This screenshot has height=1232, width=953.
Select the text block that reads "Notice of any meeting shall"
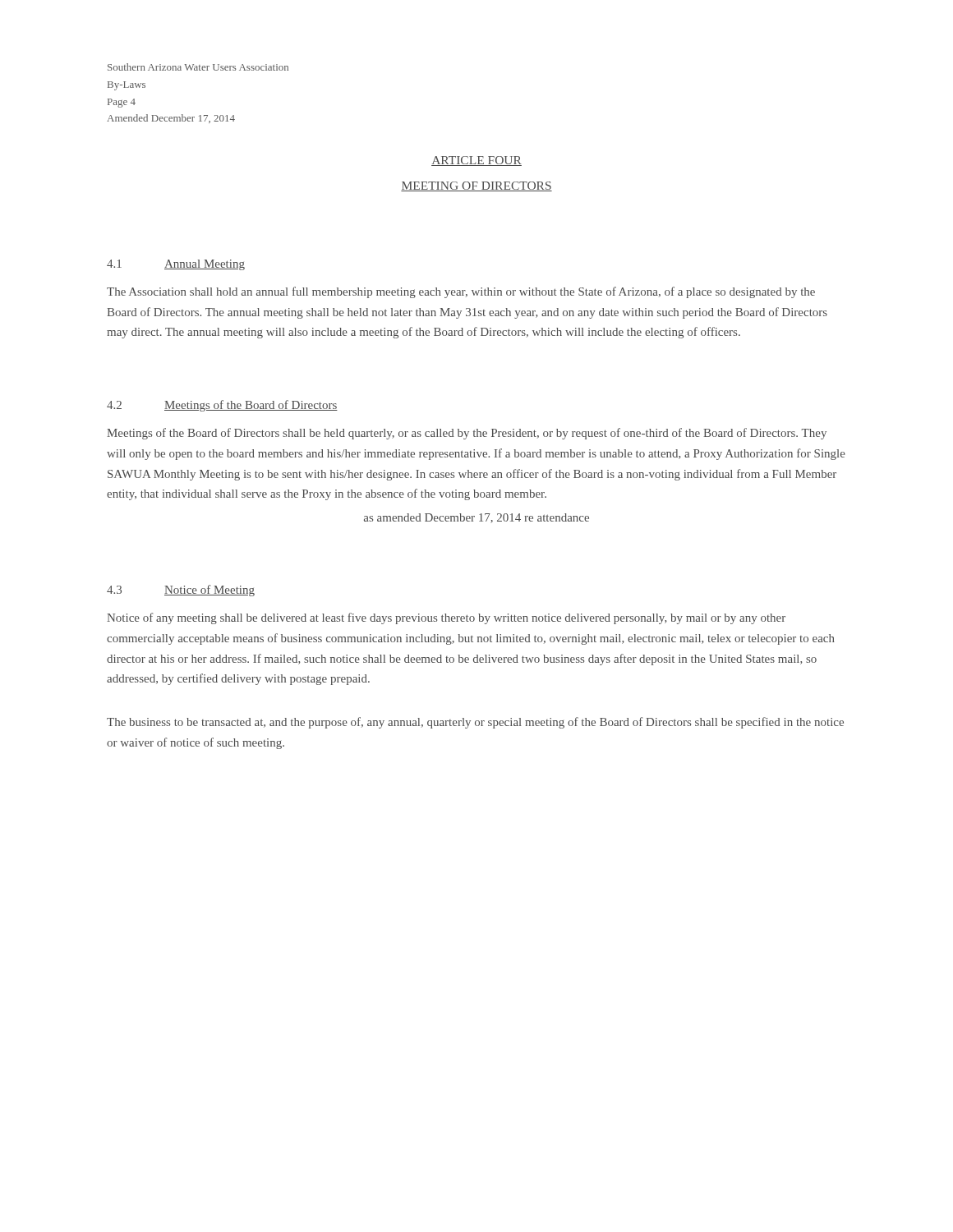pos(471,648)
